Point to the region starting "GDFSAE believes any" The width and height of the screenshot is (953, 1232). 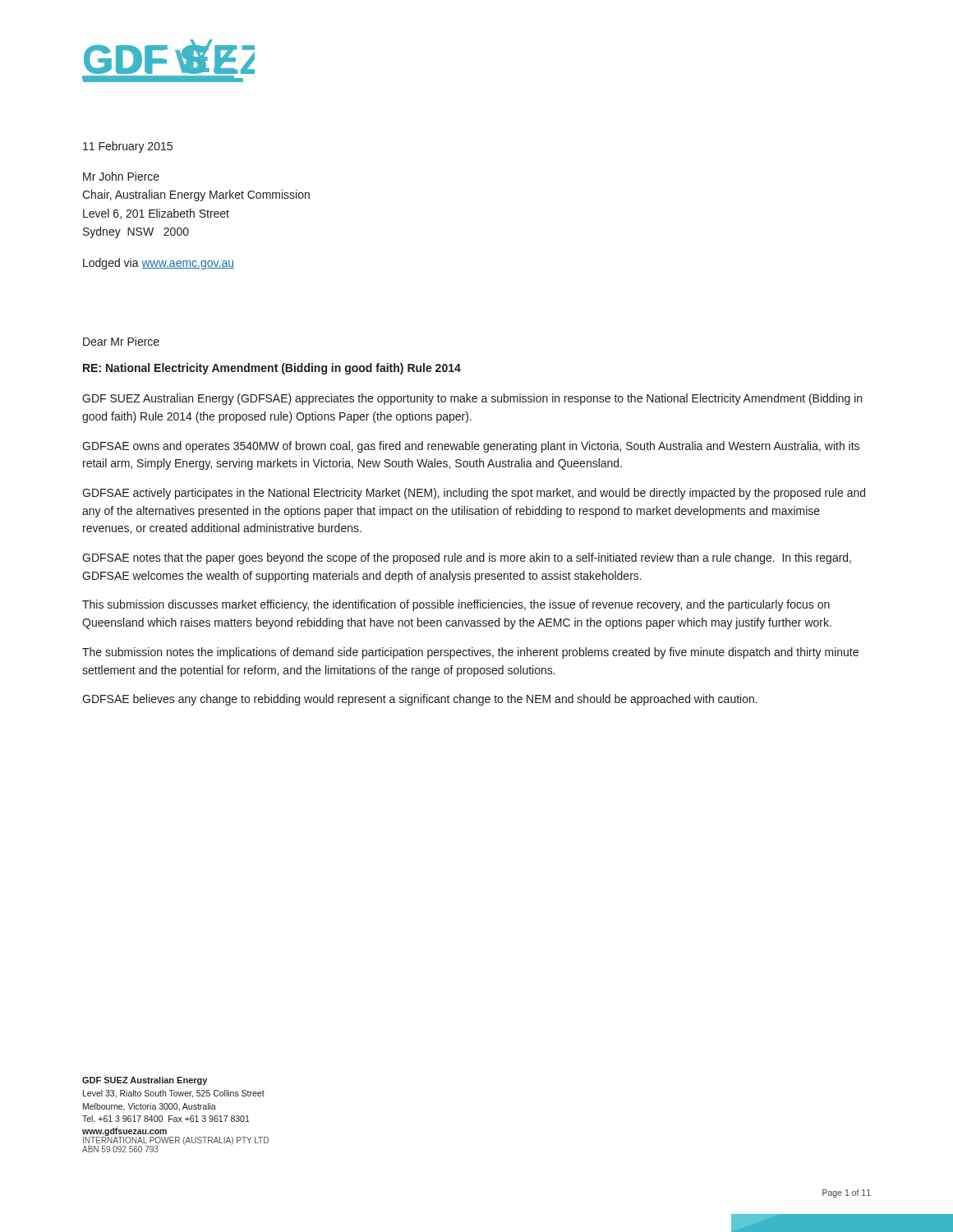pyautogui.click(x=476, y=700)
